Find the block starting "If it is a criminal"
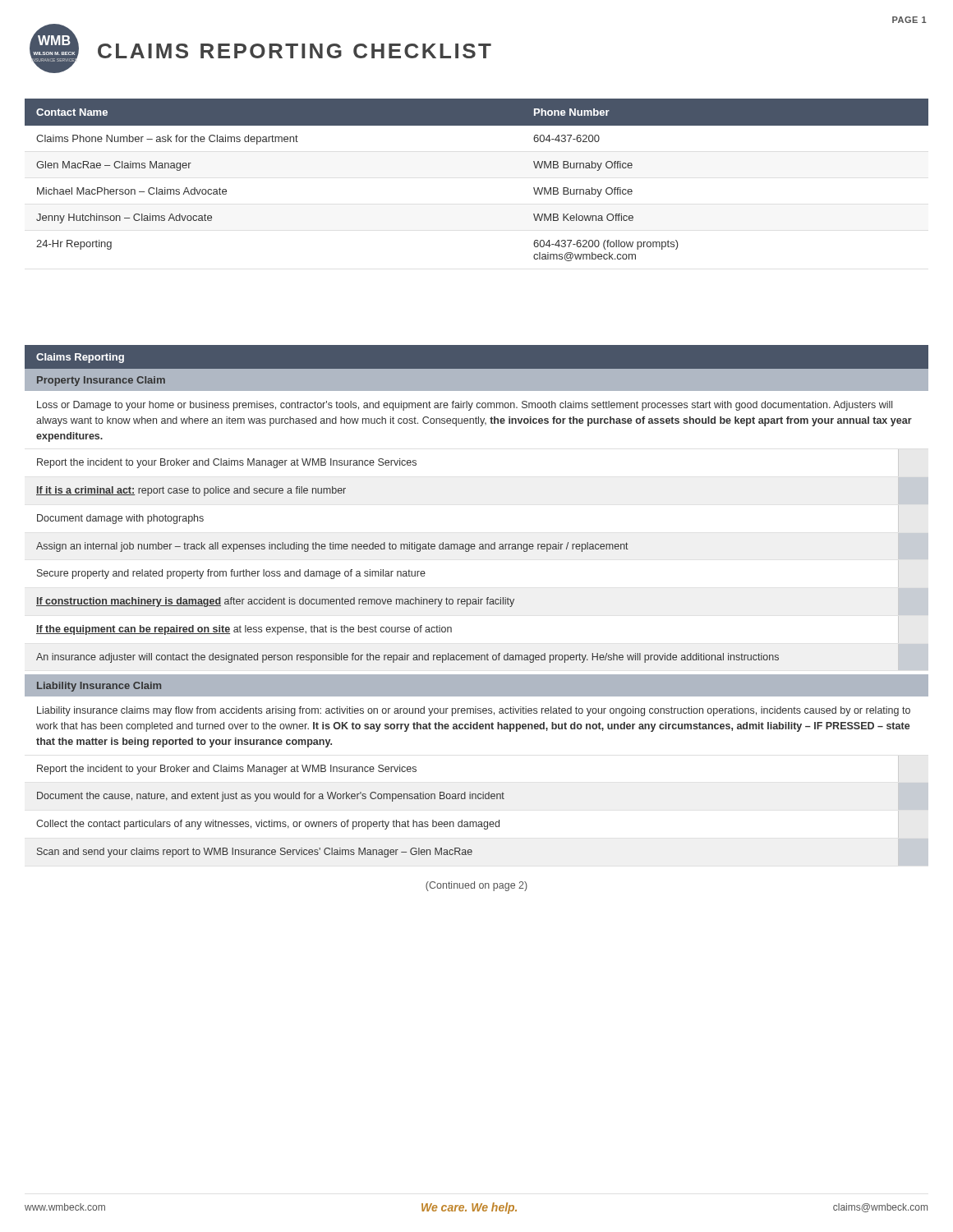953x1232 pixels. tap(191, 490)
